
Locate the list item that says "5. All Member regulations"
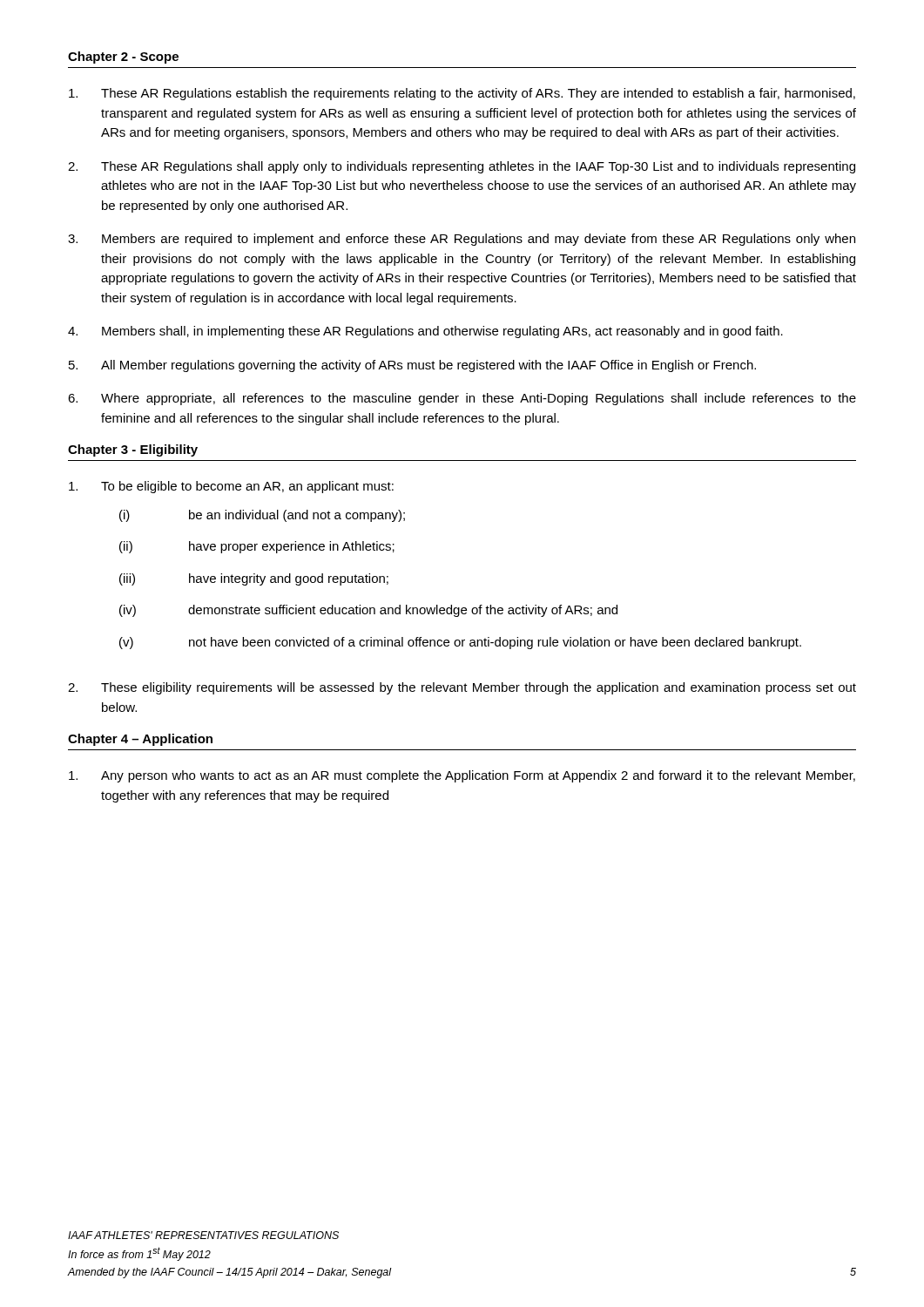pyautogui.click(x=462, y=365)
